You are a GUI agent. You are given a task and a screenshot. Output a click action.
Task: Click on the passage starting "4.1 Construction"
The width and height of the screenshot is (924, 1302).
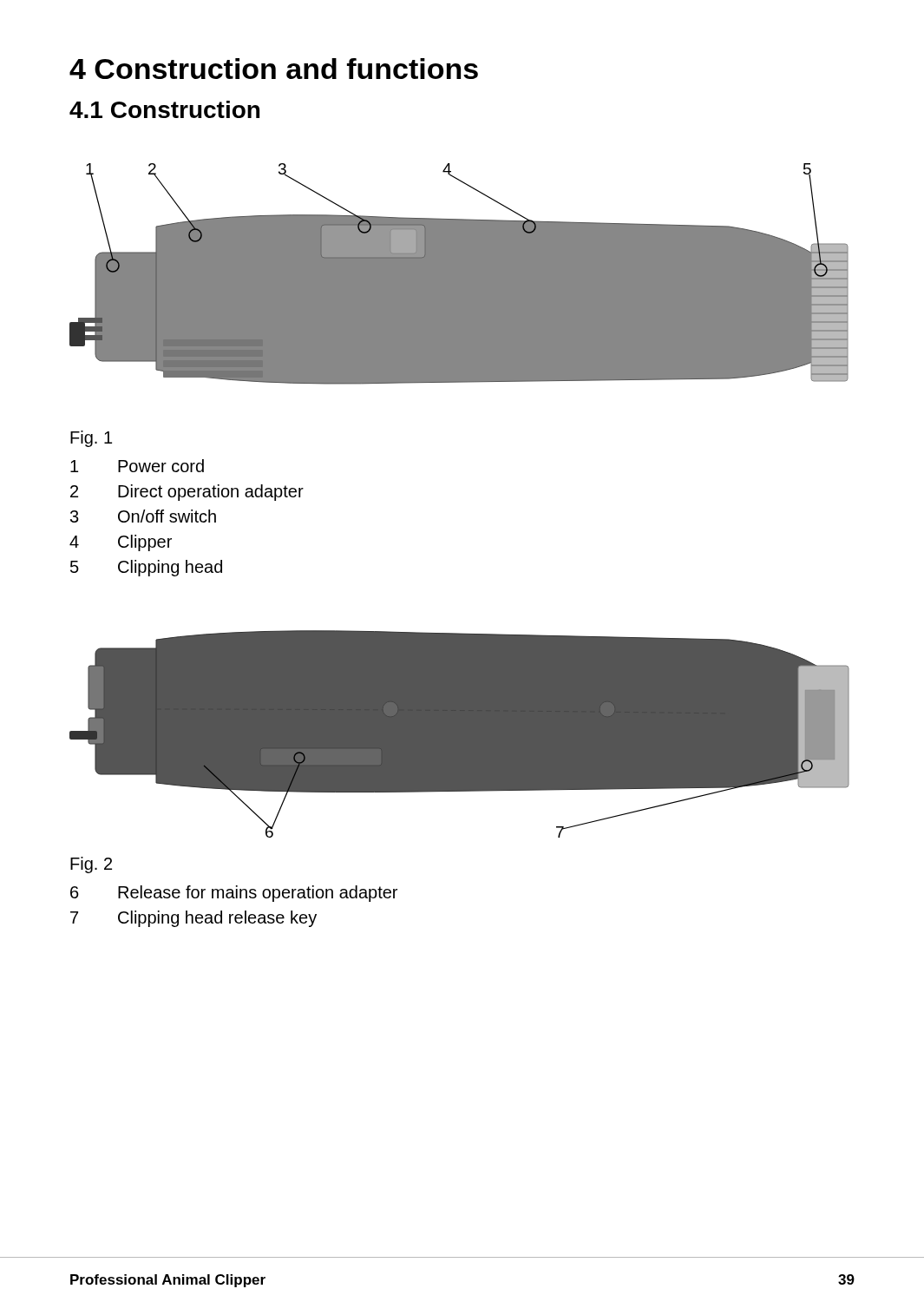pyautogui.click(x=165, y=110)
